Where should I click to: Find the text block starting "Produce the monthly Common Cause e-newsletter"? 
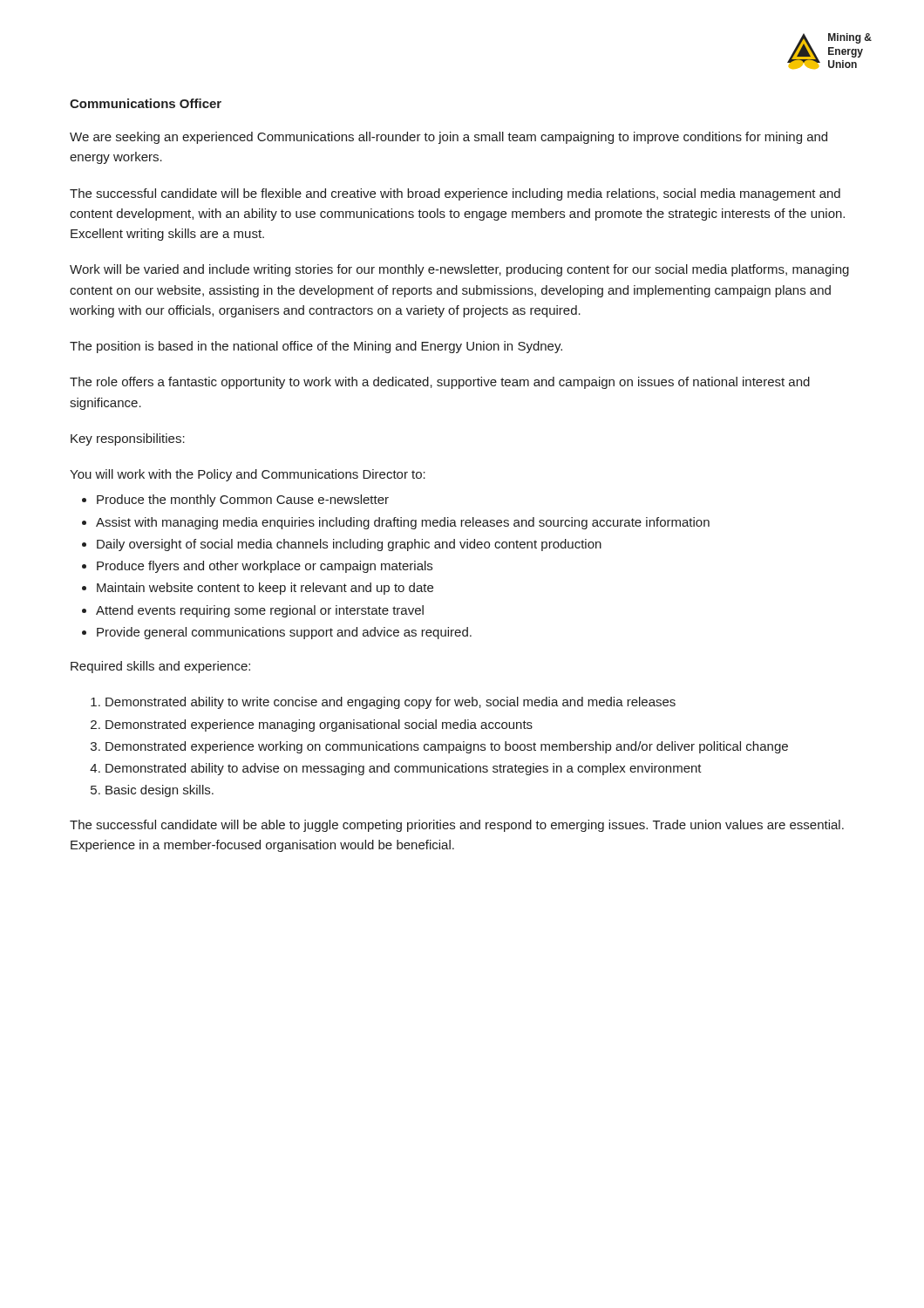tap(242, 499)
